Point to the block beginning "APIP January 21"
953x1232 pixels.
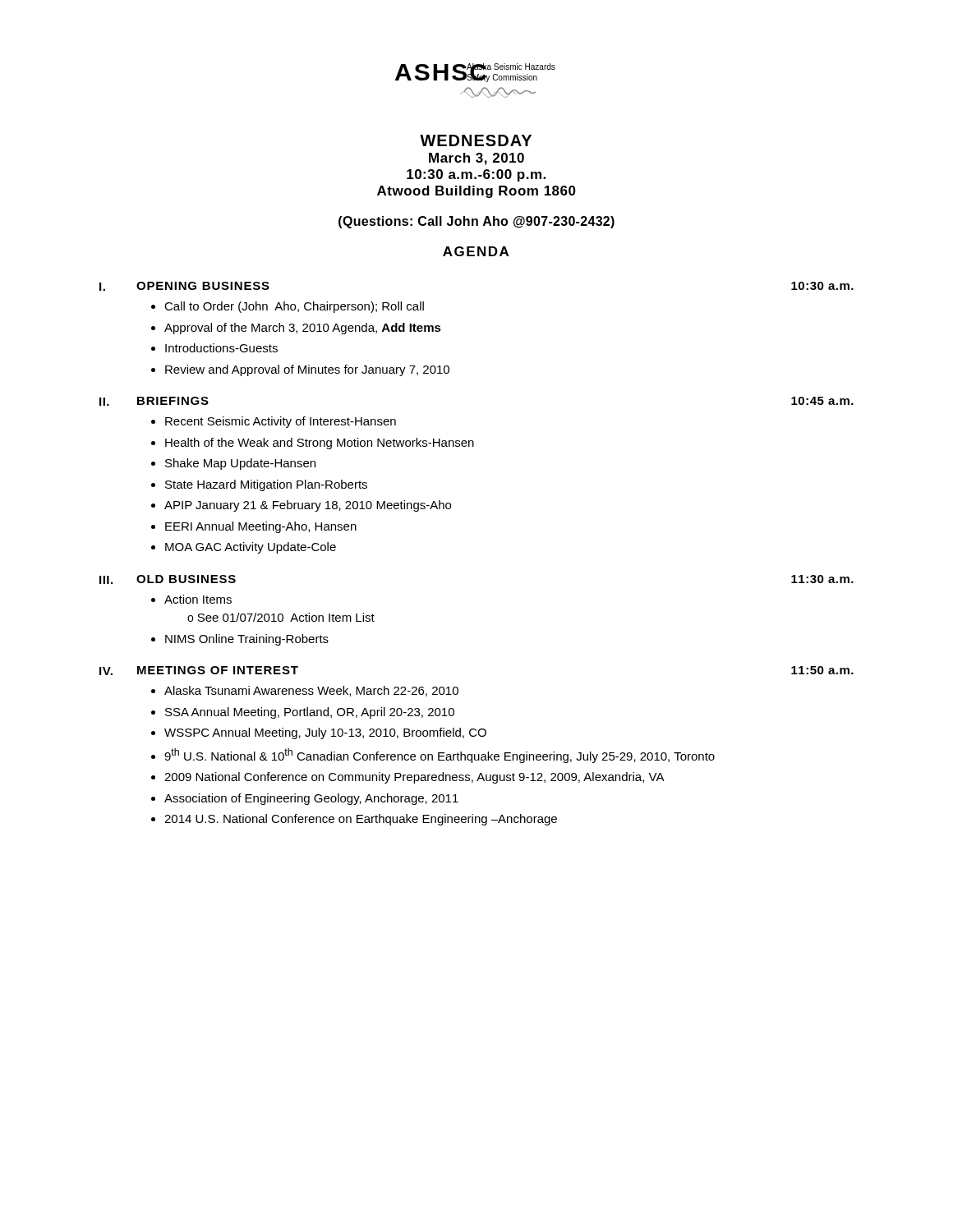(x=308, y=505)
